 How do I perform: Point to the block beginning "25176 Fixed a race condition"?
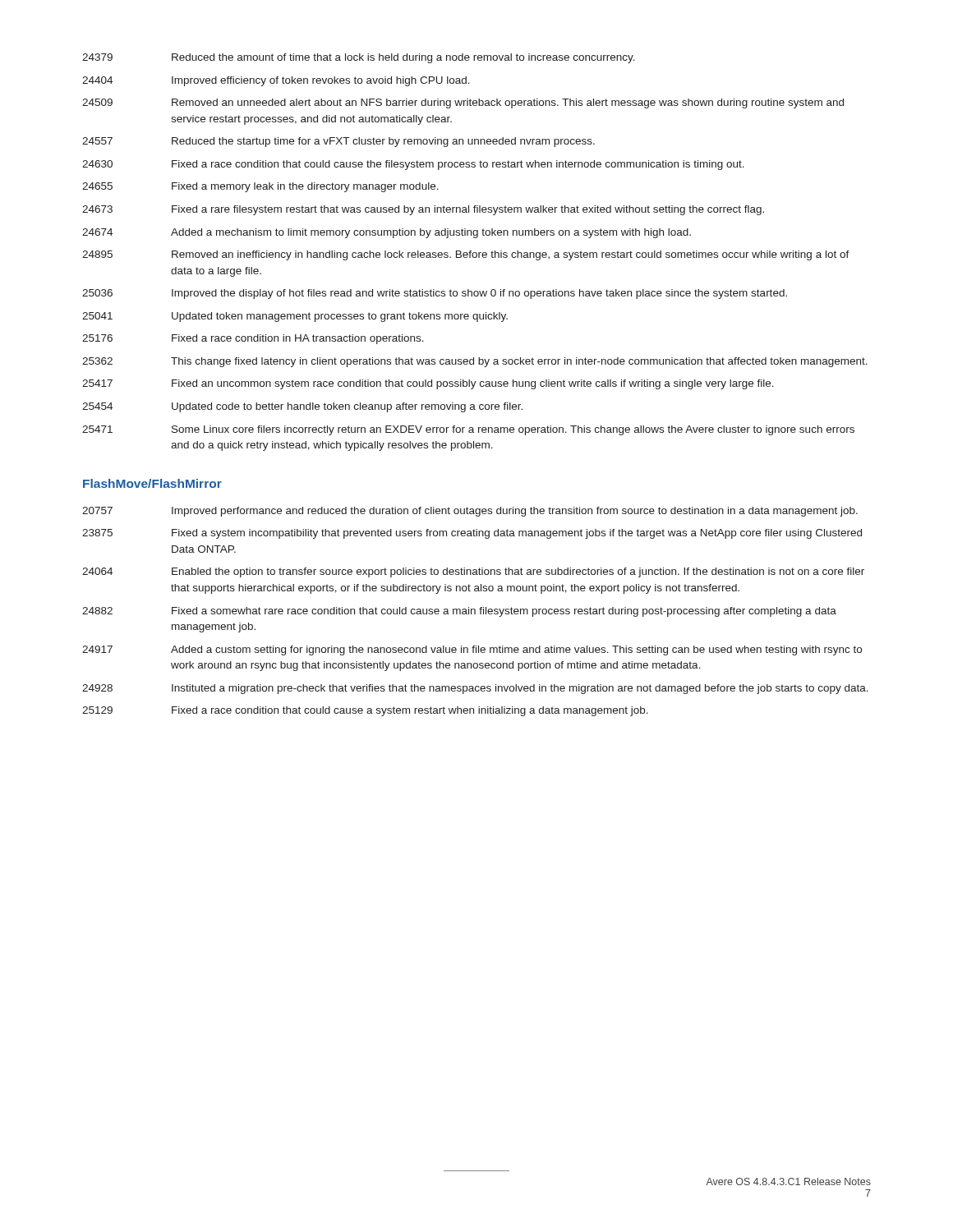(253, 339)
